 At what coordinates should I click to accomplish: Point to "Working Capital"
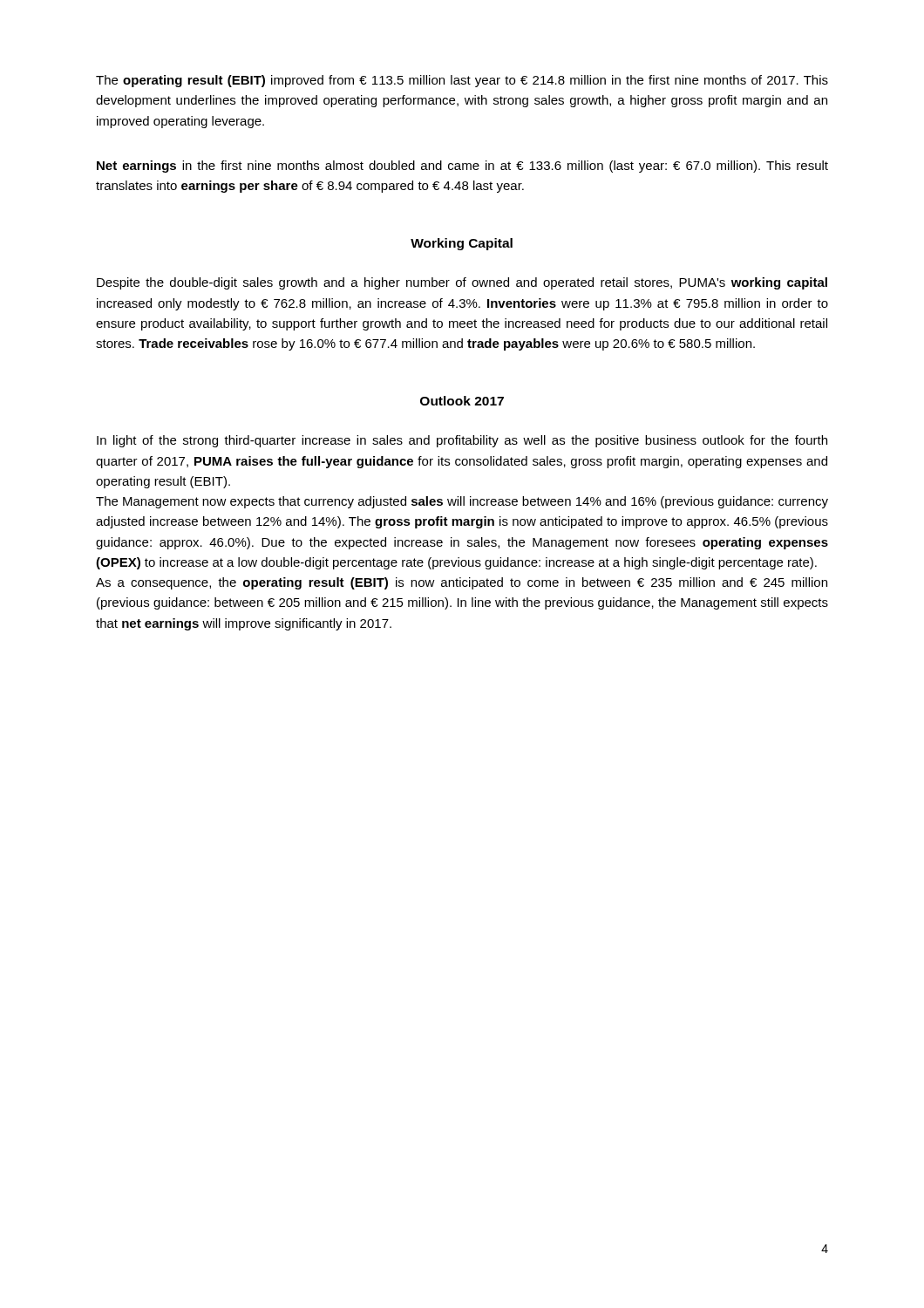click(x=462, y=243)
